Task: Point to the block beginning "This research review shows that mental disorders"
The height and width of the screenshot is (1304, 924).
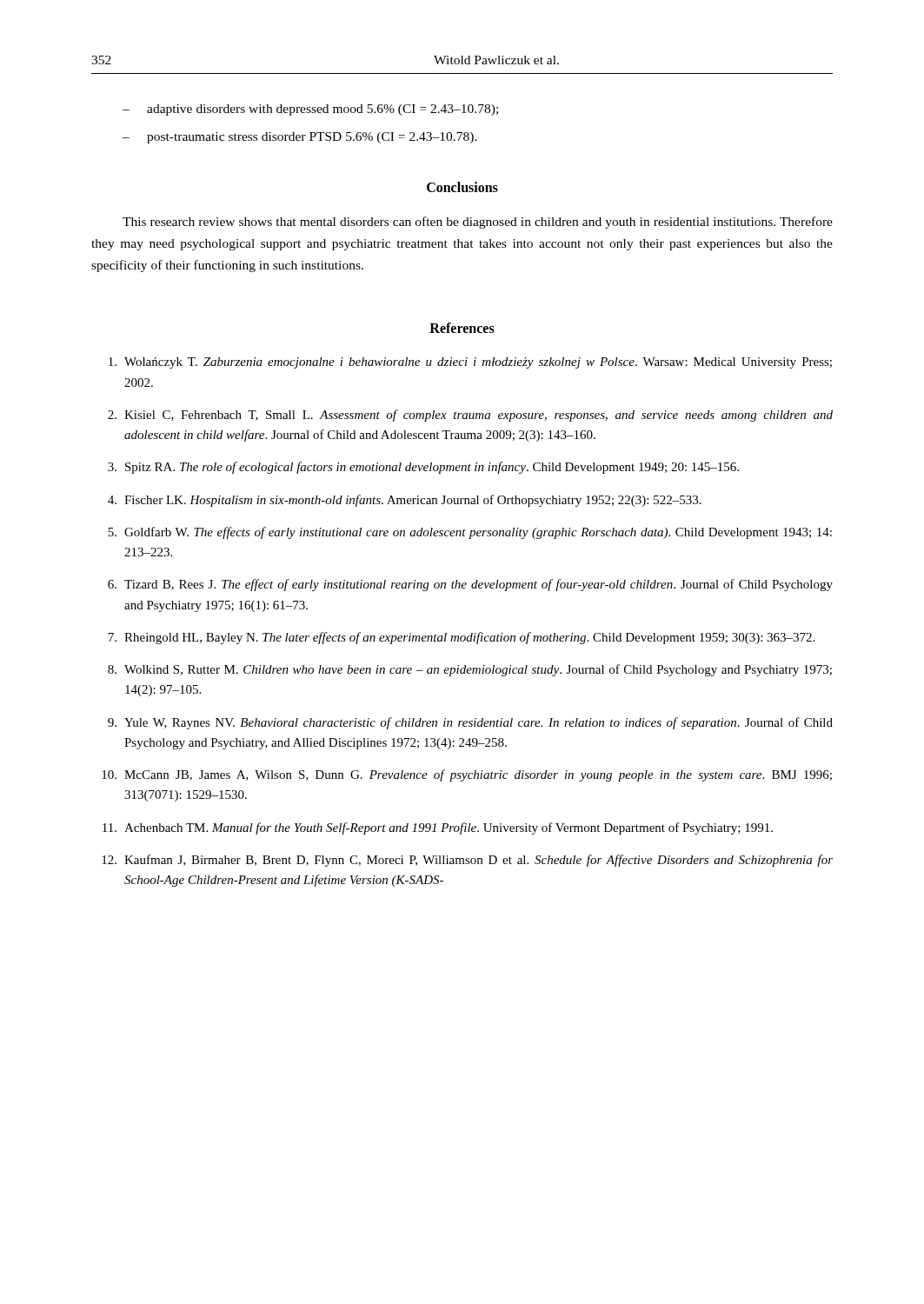Action: coord(462,243)
